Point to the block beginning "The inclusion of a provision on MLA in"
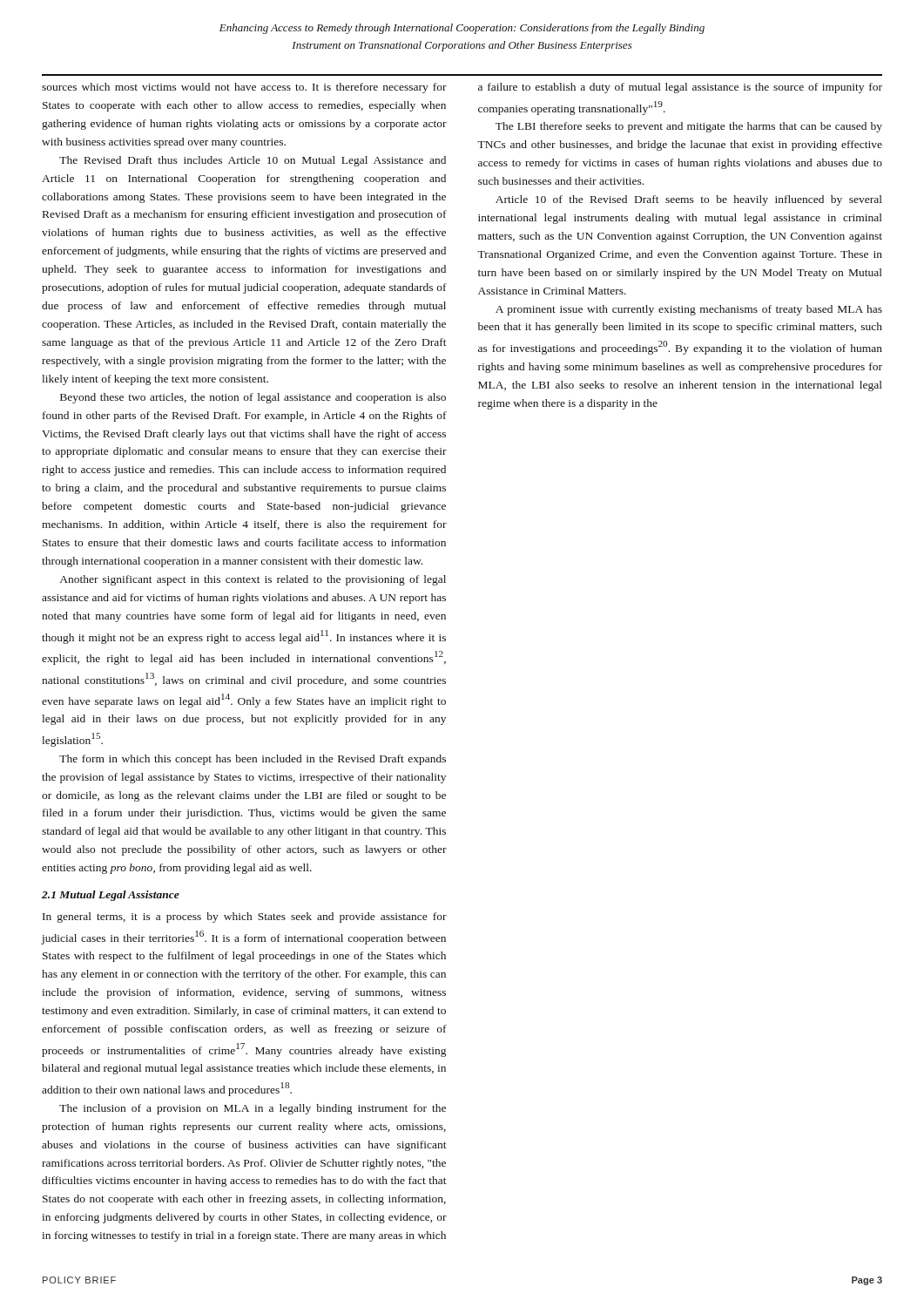The width and height of the screenshot is (924, 1307). coord(243,88)
